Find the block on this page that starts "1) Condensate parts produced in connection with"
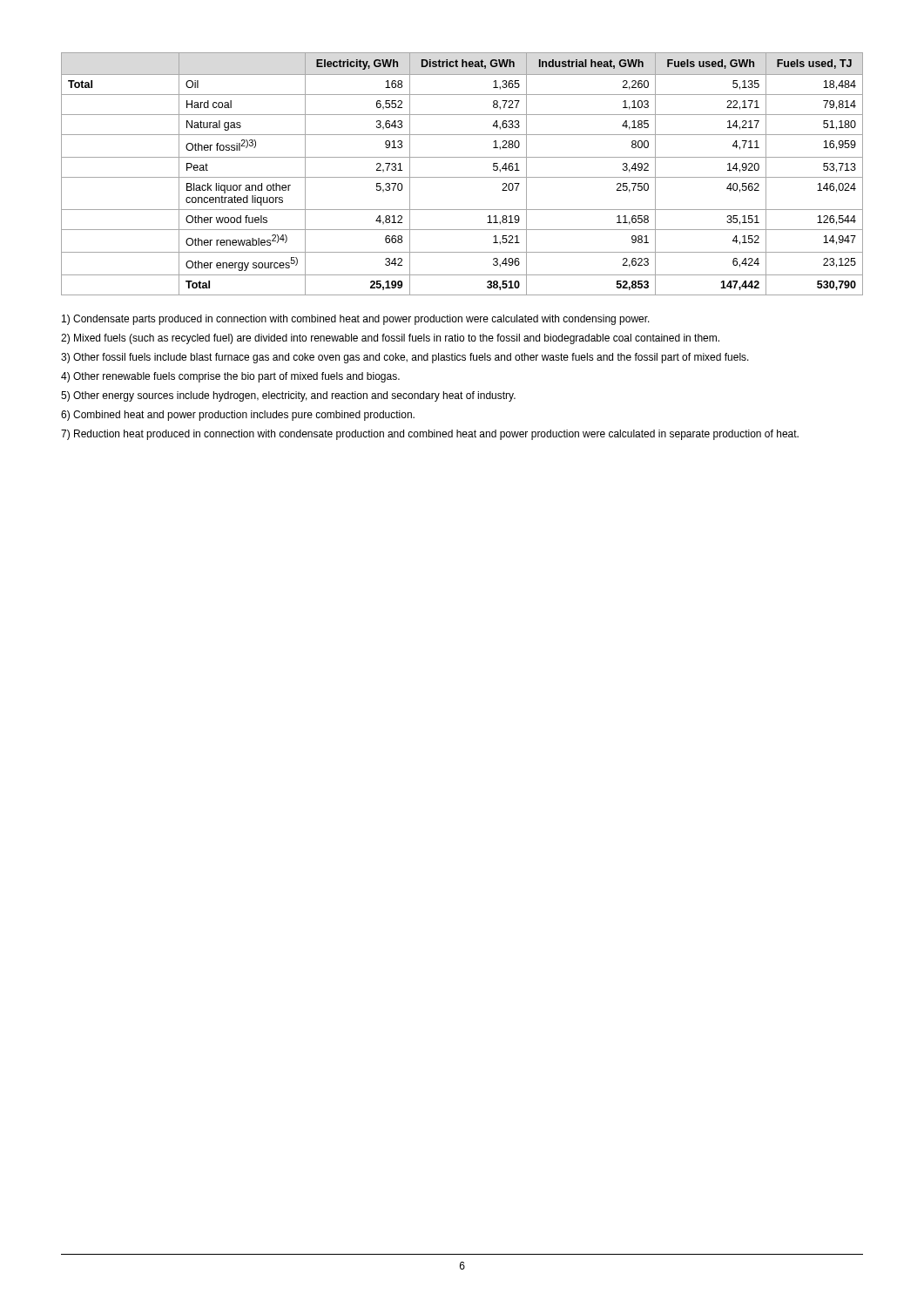Viewport: 924px width, 1307px height. (462, 319)
